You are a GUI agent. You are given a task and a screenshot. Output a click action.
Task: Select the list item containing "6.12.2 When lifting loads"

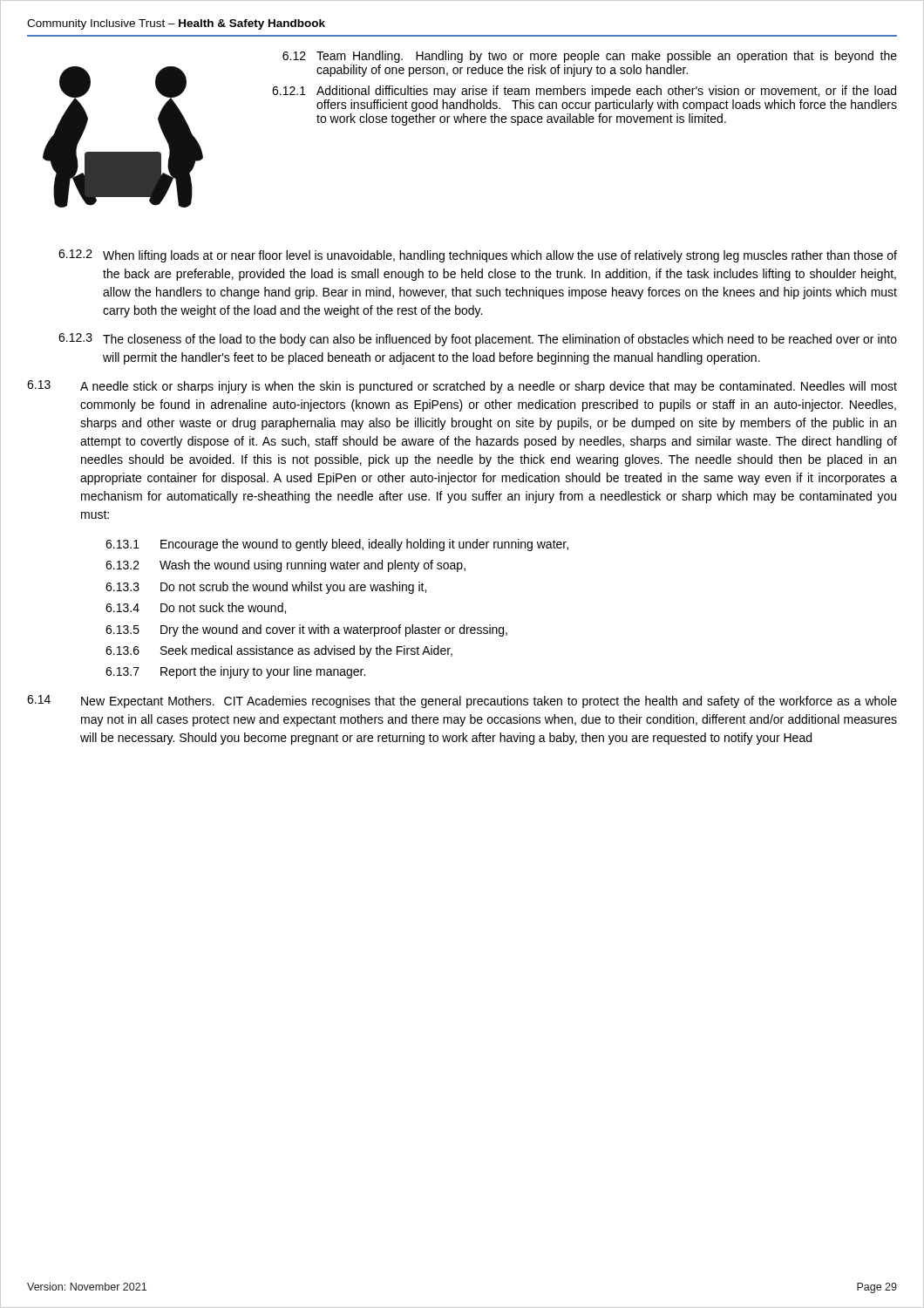click(462, 283)
